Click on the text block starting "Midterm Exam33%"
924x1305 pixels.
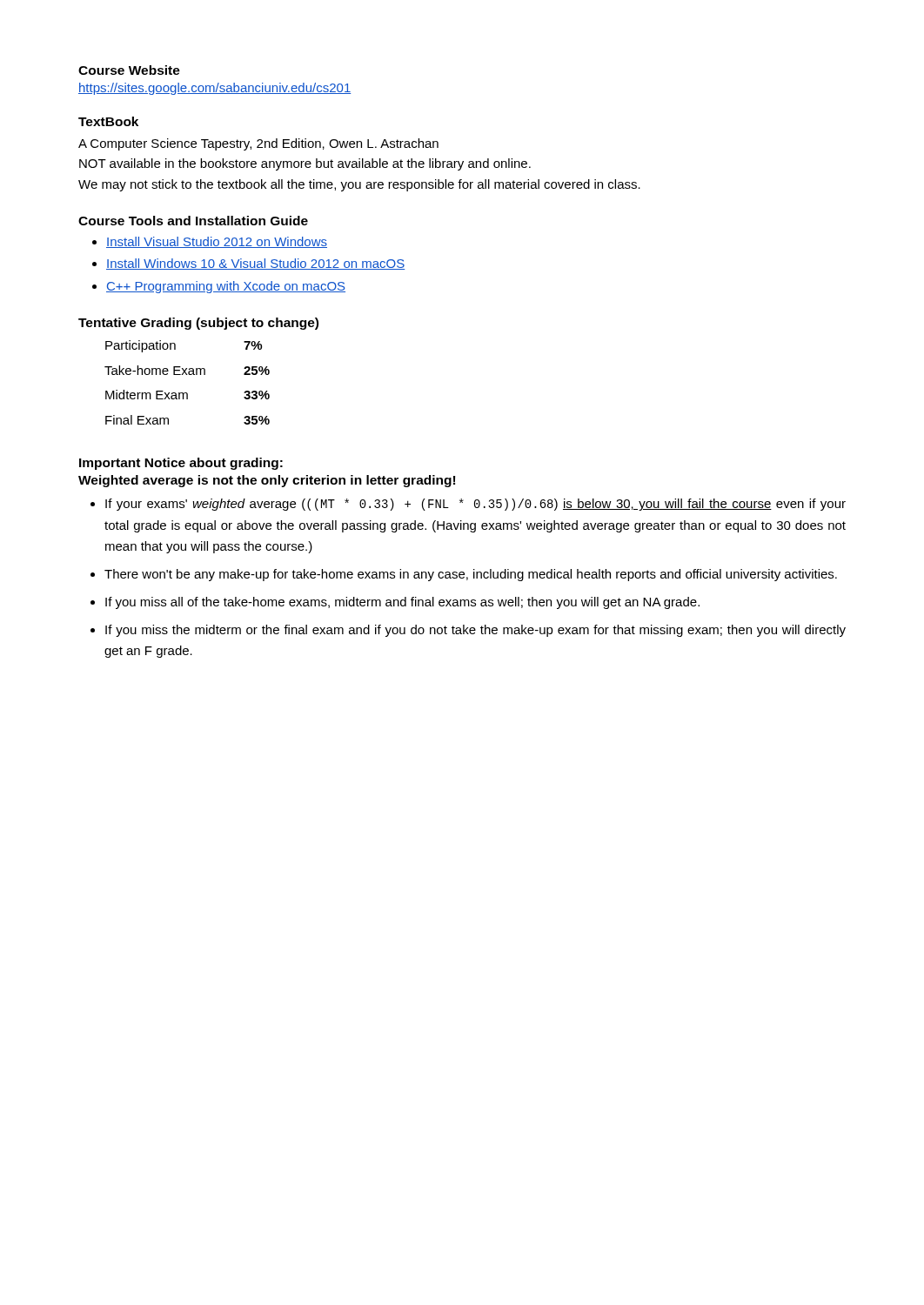click(187, 395)
